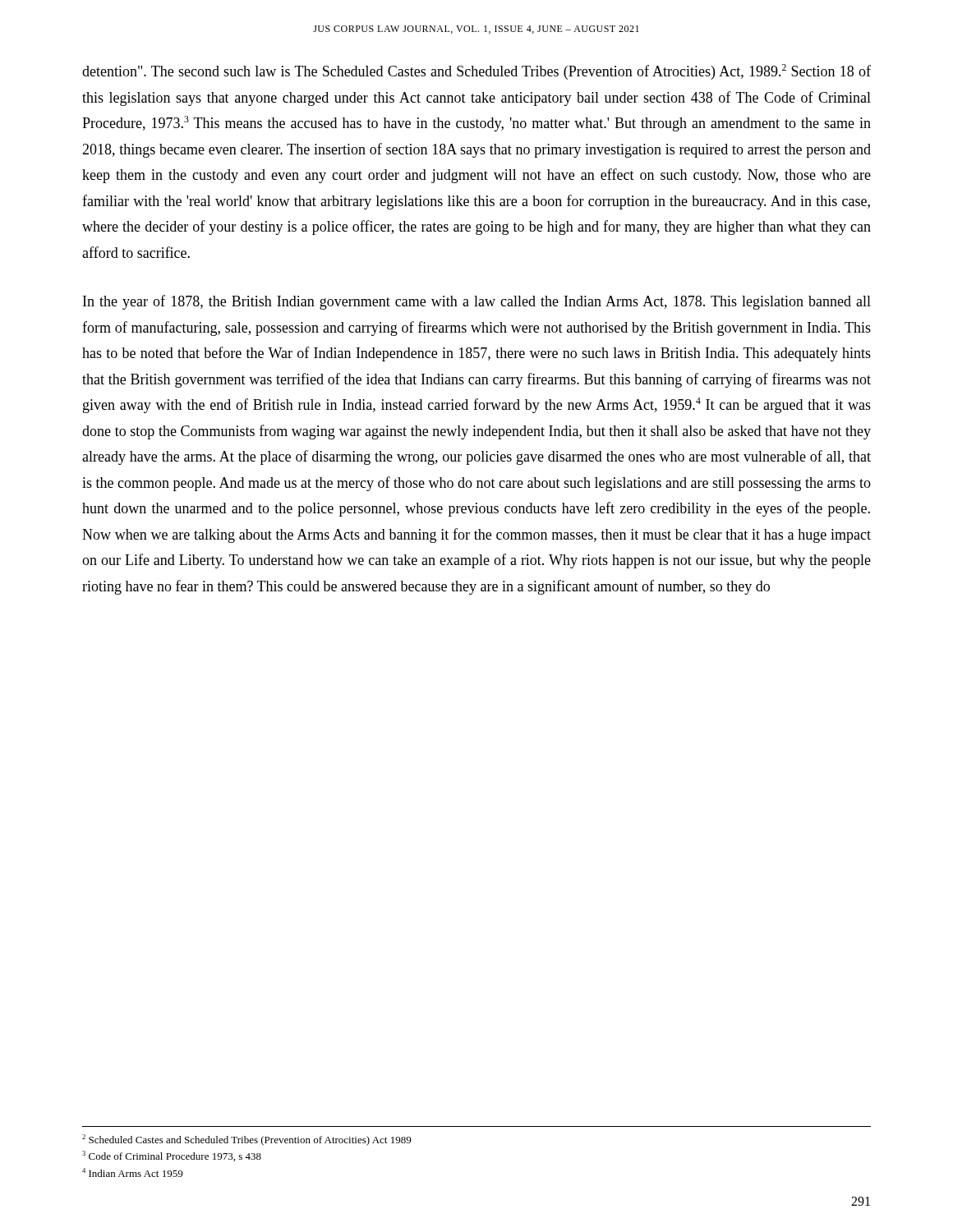Click the passage that begins "detention". The second"

click(x=476, y=162)
